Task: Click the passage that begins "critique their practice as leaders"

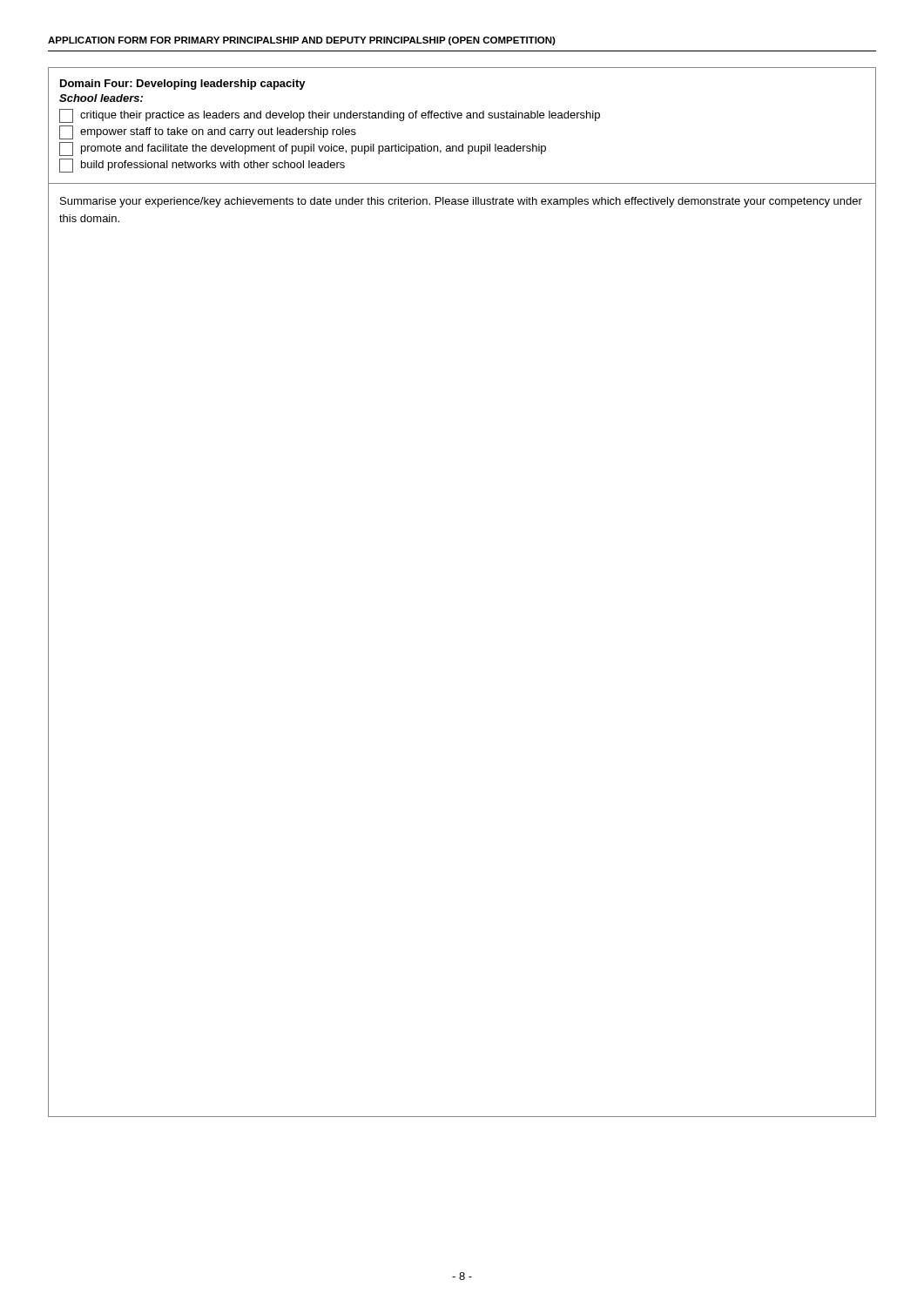Action: [x=330, y=115]
